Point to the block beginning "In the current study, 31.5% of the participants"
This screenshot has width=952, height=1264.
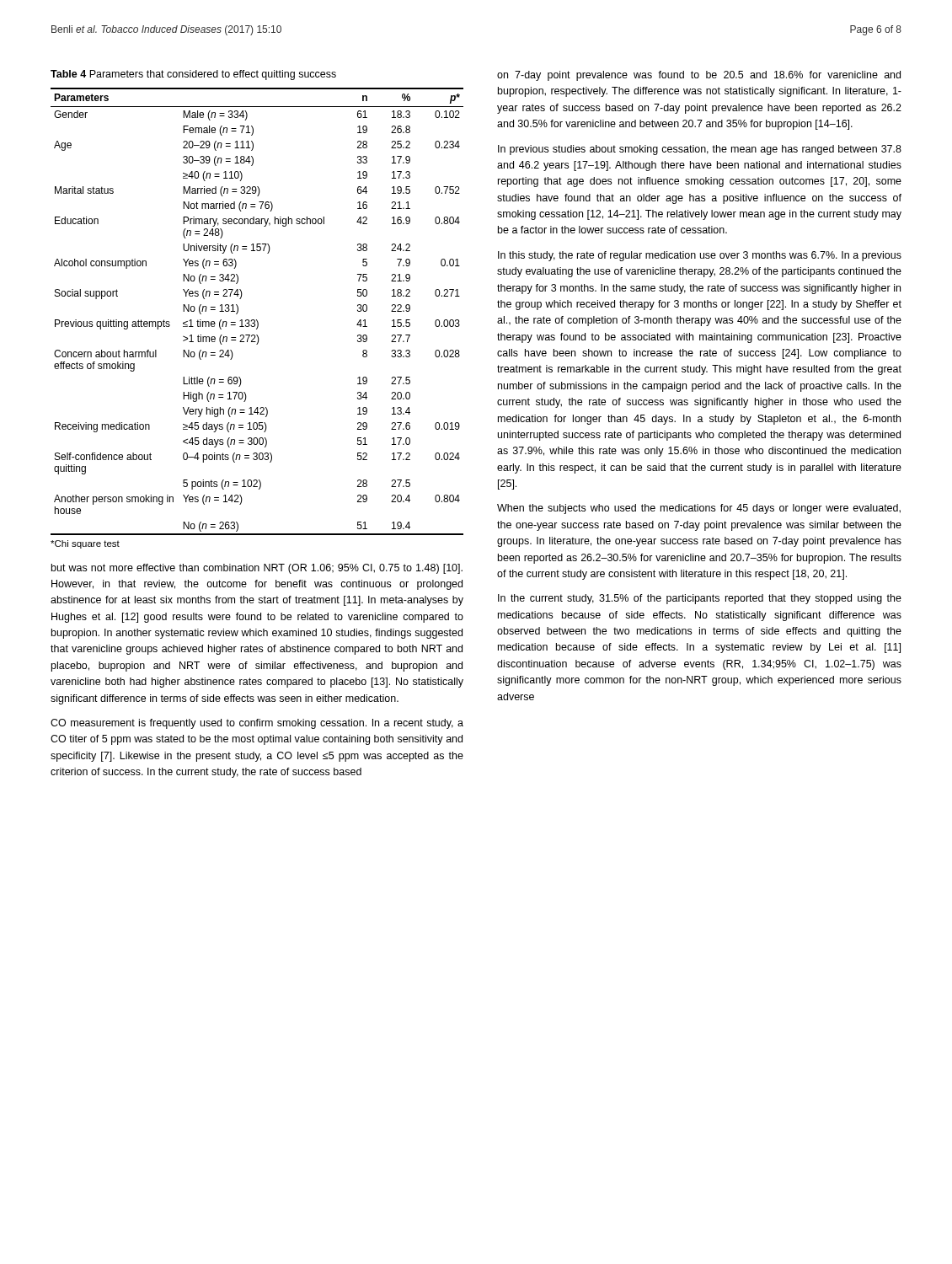tap(699, 647)
